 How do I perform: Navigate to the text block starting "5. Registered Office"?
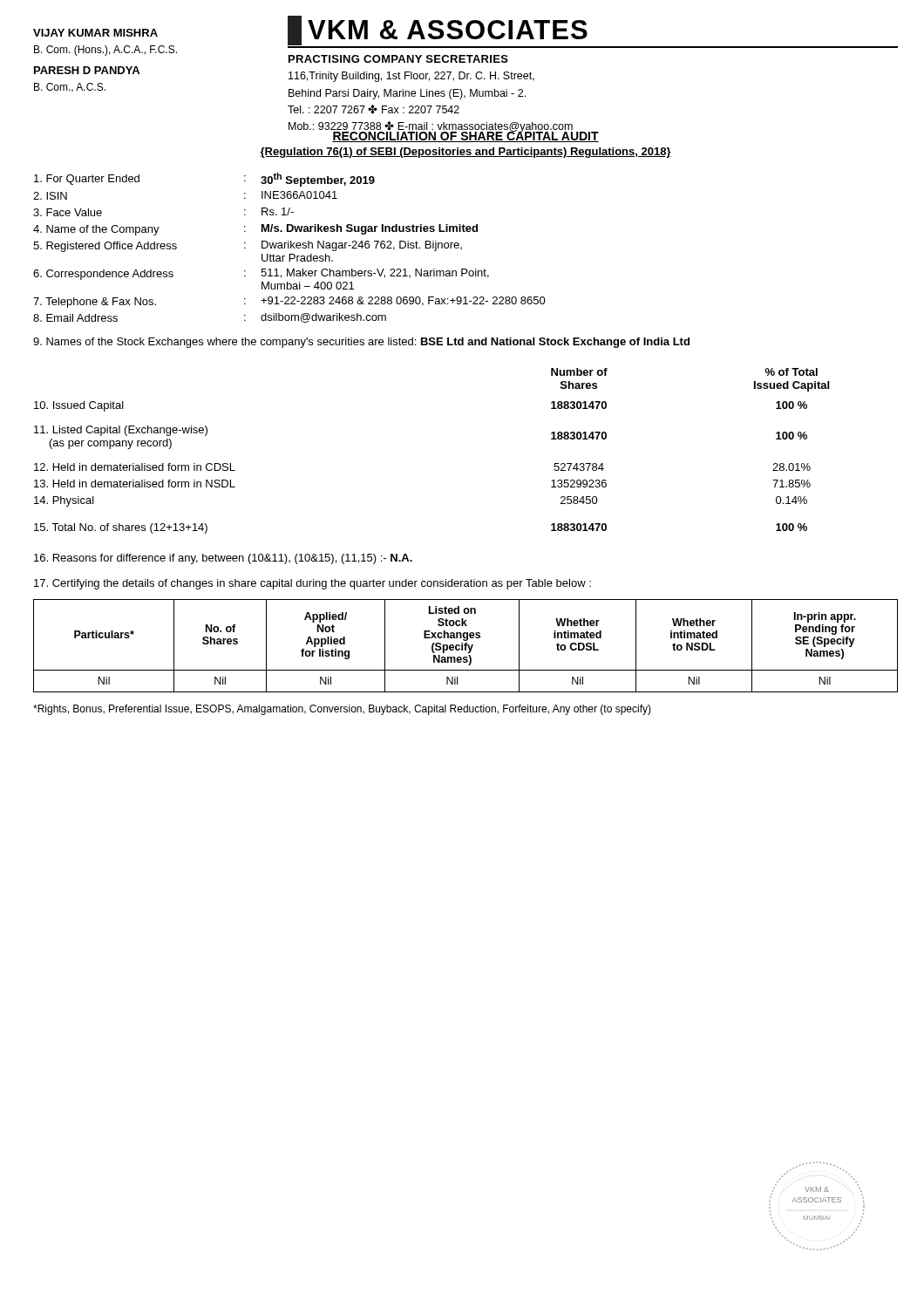pyautogui.click(x=465, y=251)
